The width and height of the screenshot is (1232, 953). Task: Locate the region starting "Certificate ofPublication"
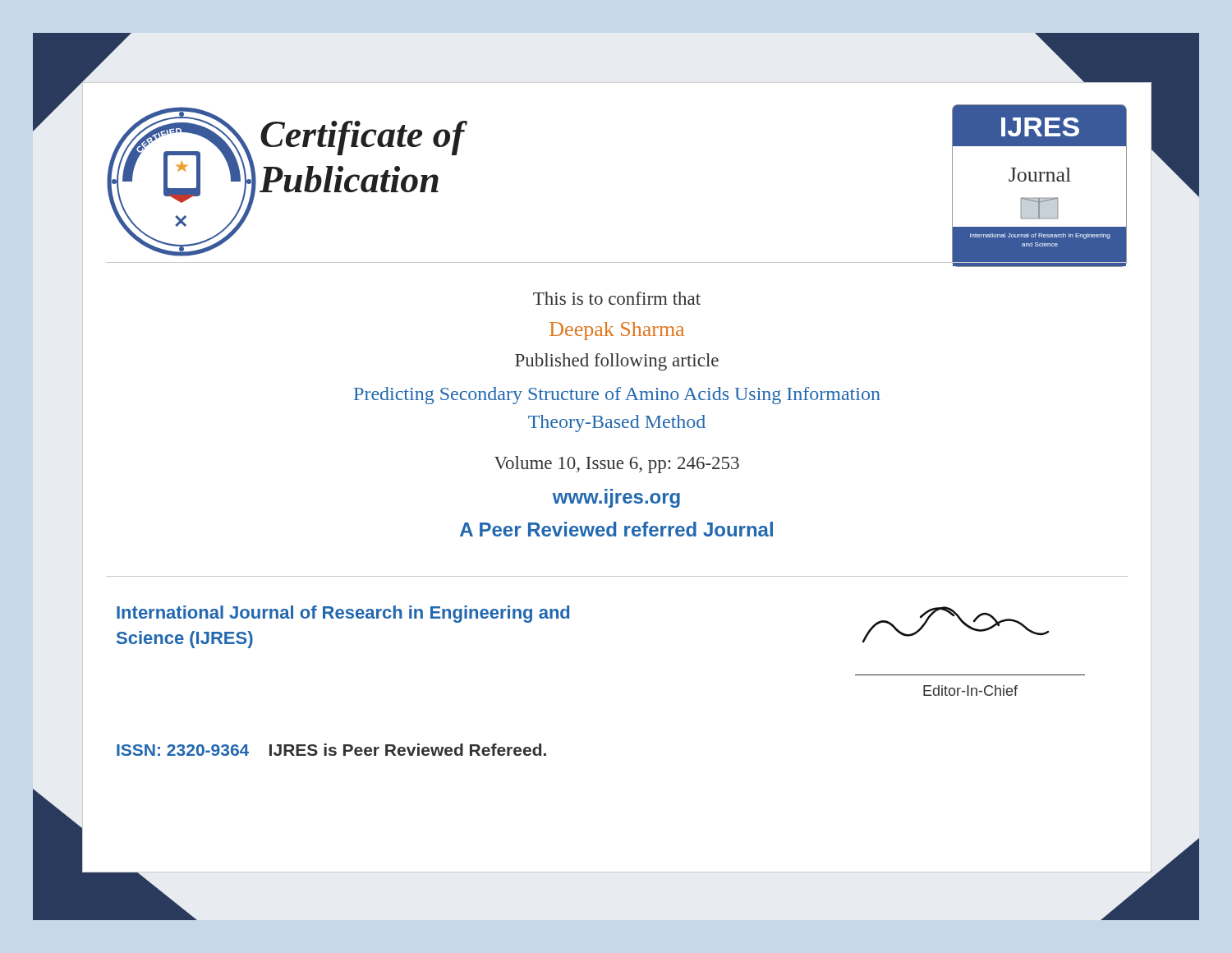point(473,157)
